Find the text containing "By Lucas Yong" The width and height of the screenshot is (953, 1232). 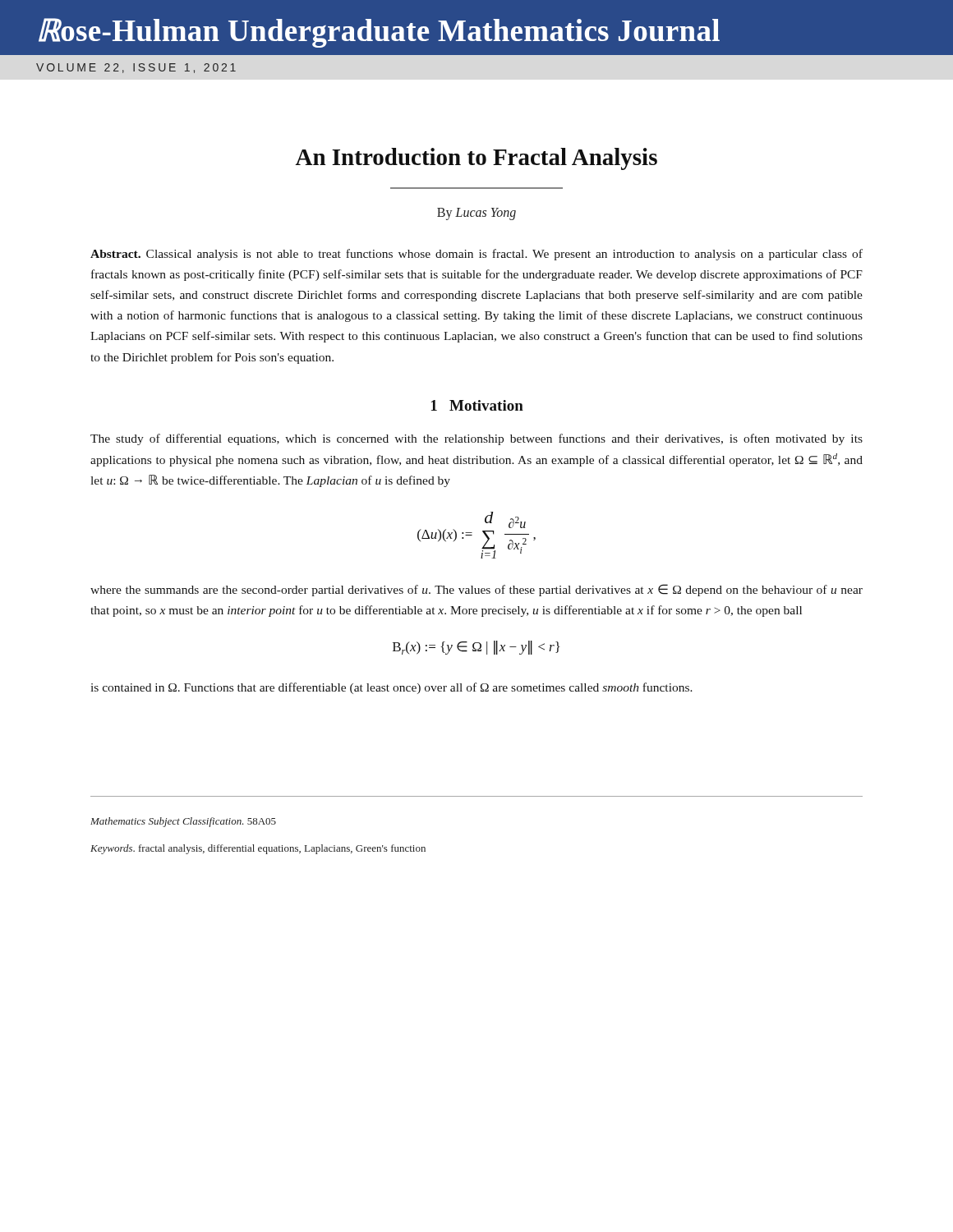tap(476, 212)
